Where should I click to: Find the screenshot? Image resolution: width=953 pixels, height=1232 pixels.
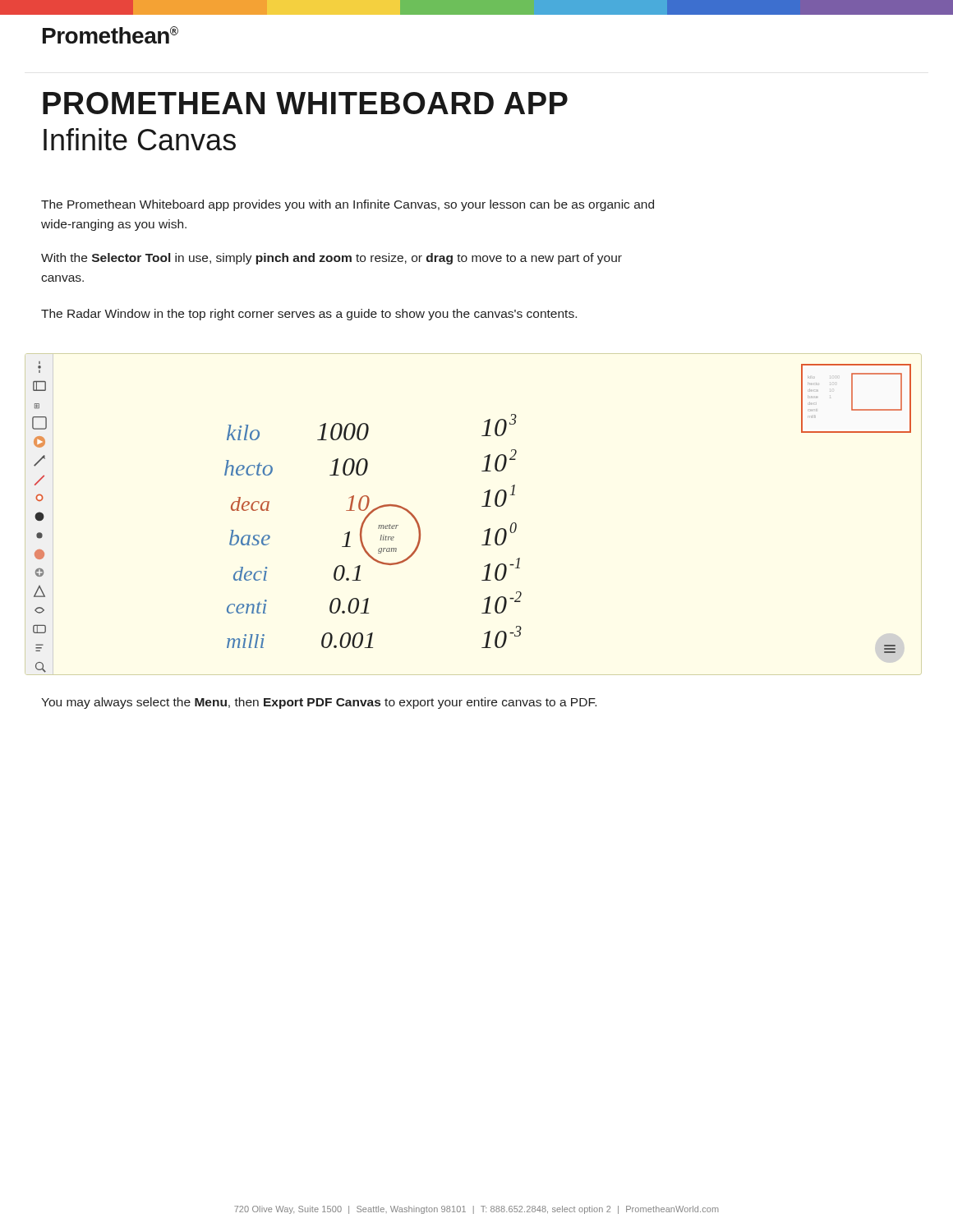(473, 514)
